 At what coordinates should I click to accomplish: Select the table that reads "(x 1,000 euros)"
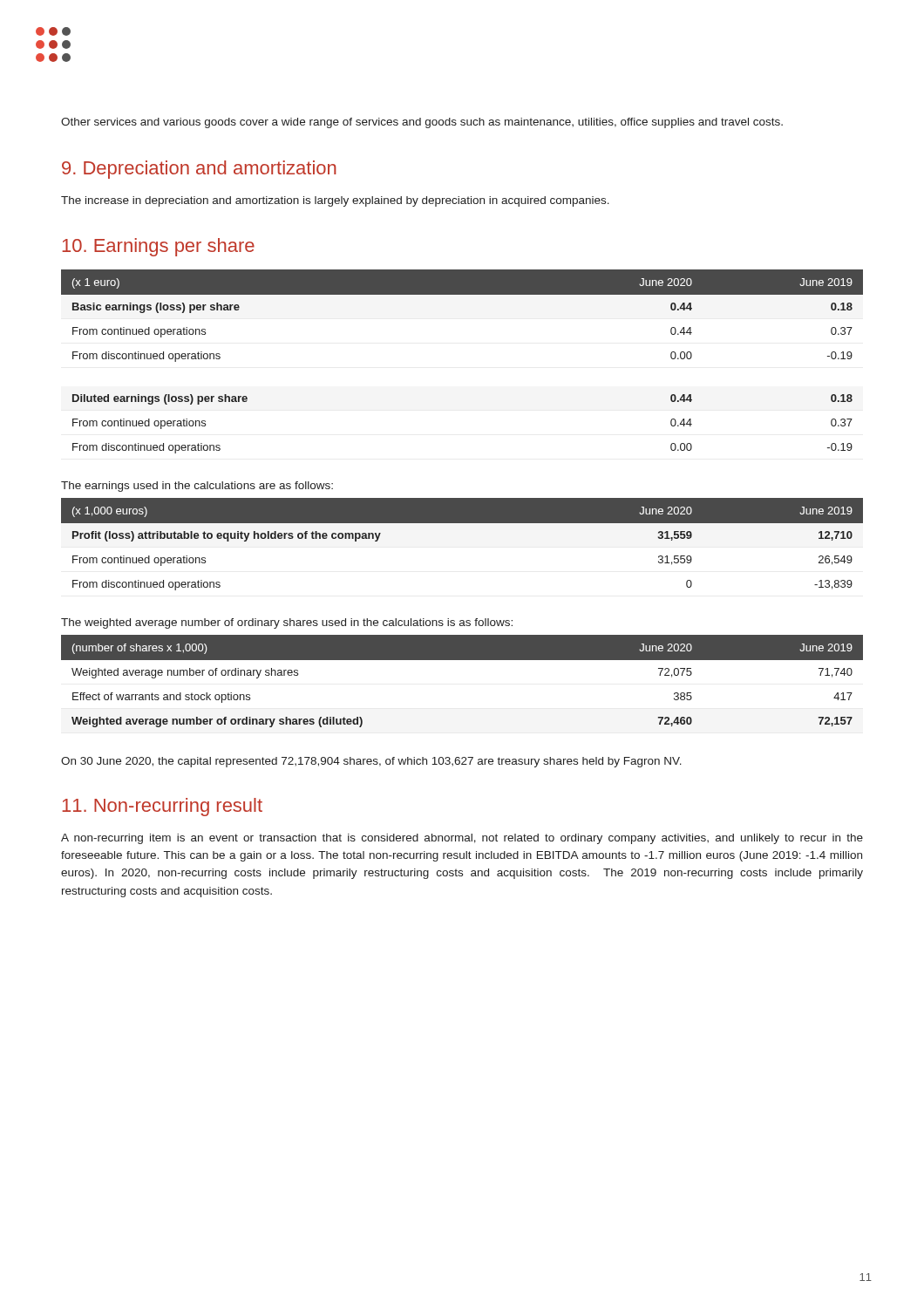click(x=462, y=547)
